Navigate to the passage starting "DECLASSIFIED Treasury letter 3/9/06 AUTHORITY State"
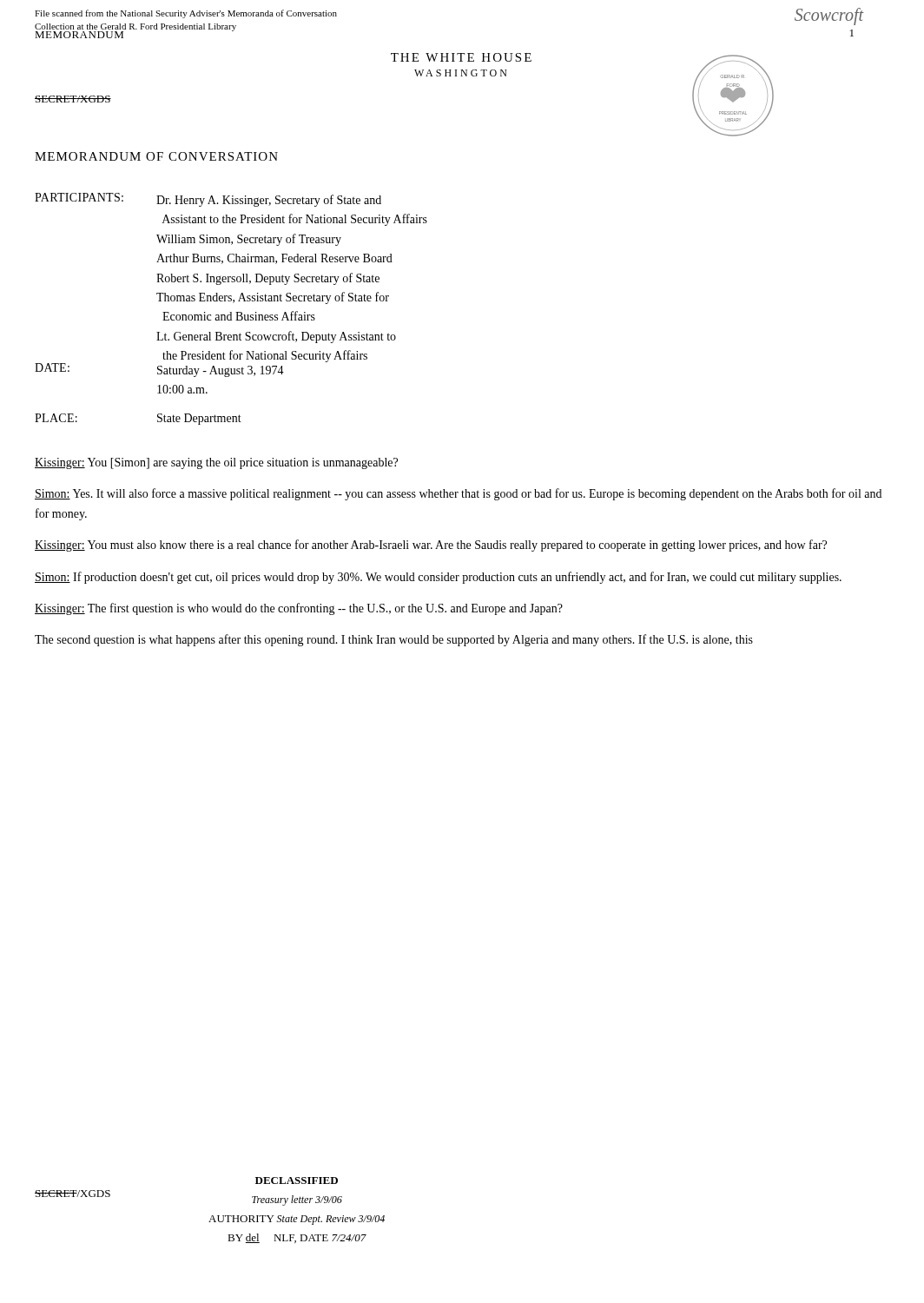 297,1209
